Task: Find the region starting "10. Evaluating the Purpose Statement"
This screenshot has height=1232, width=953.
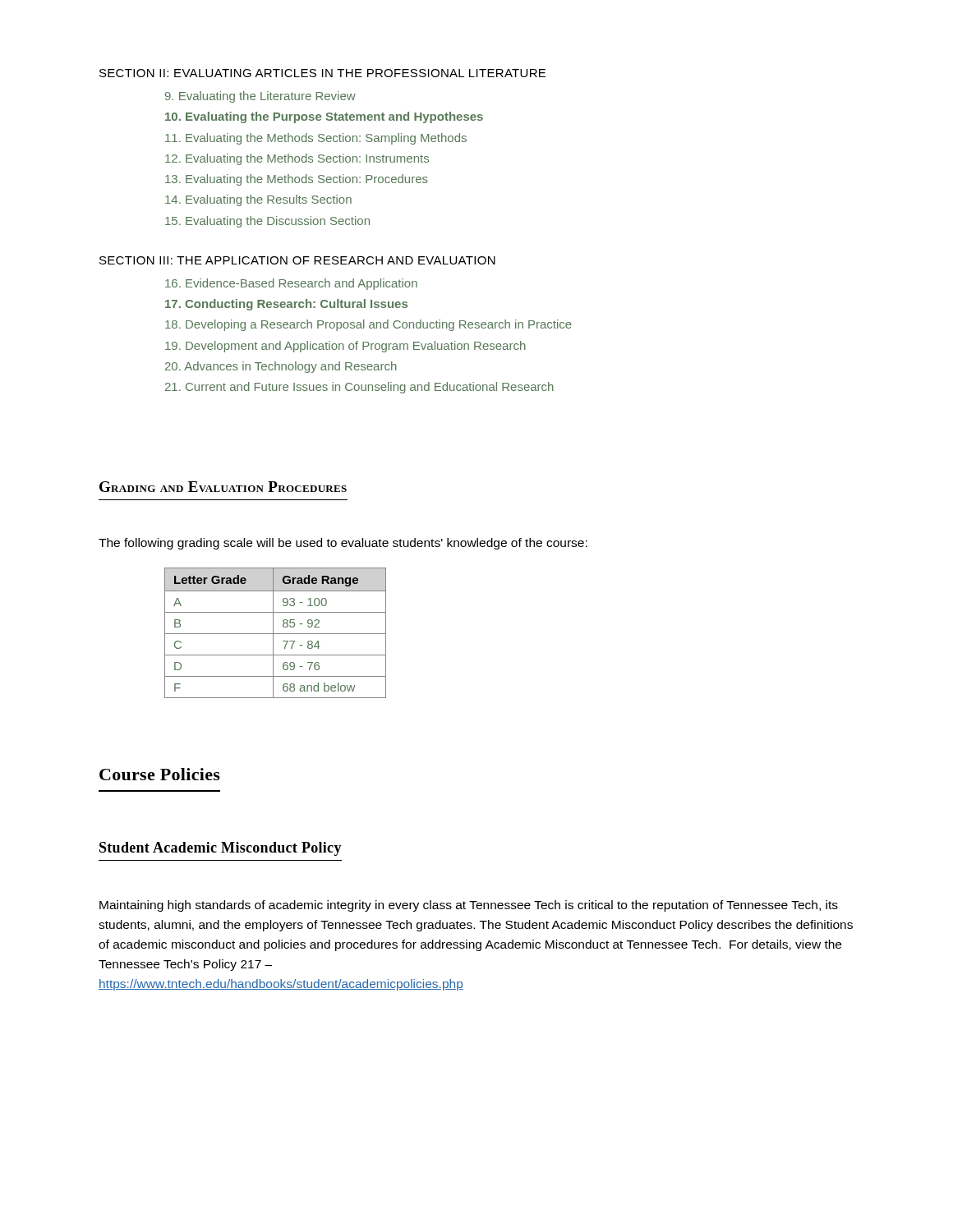Action: (324, 116)
